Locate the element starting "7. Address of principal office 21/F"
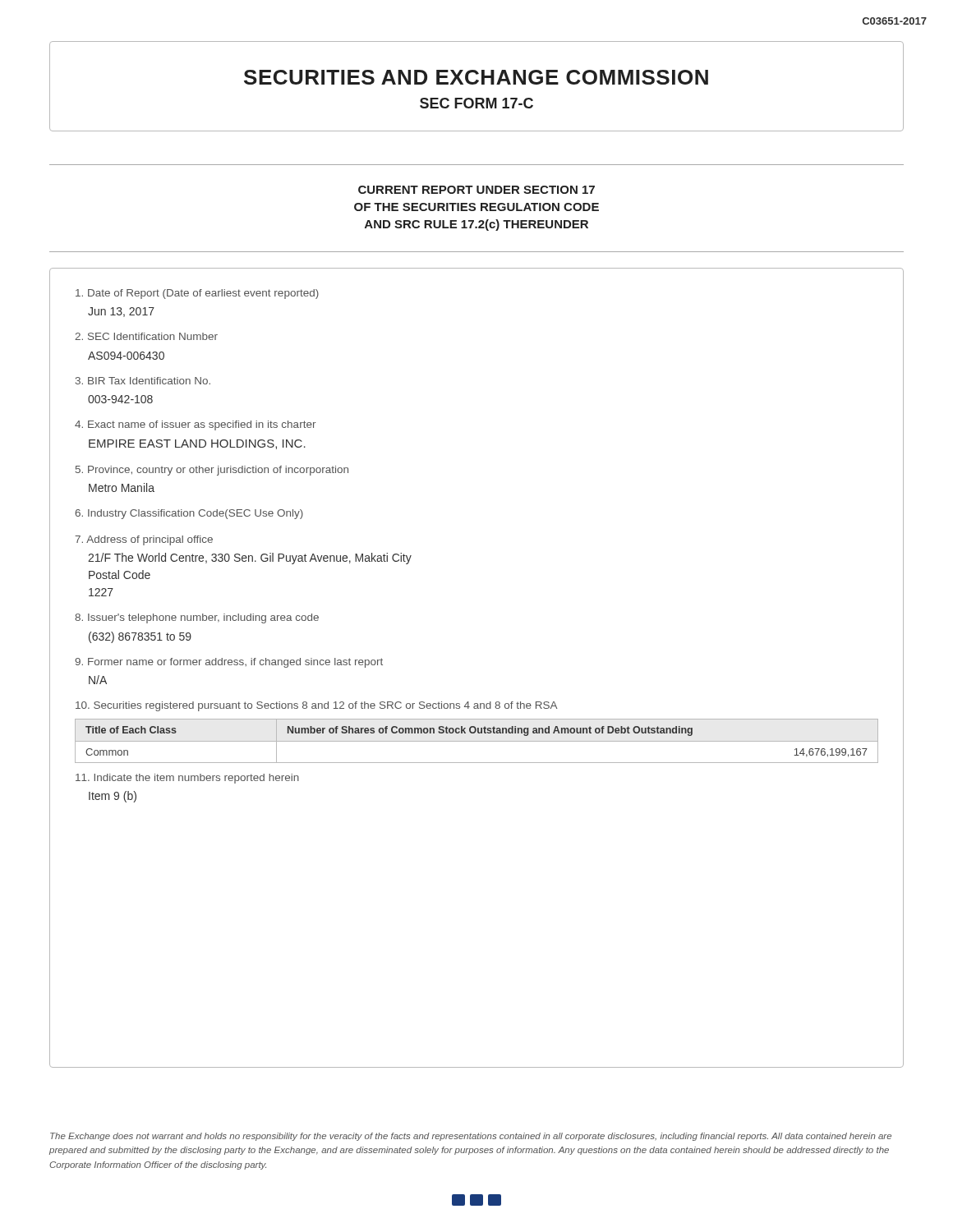This screenshot has height=1232, width=953. click(144, 540)
